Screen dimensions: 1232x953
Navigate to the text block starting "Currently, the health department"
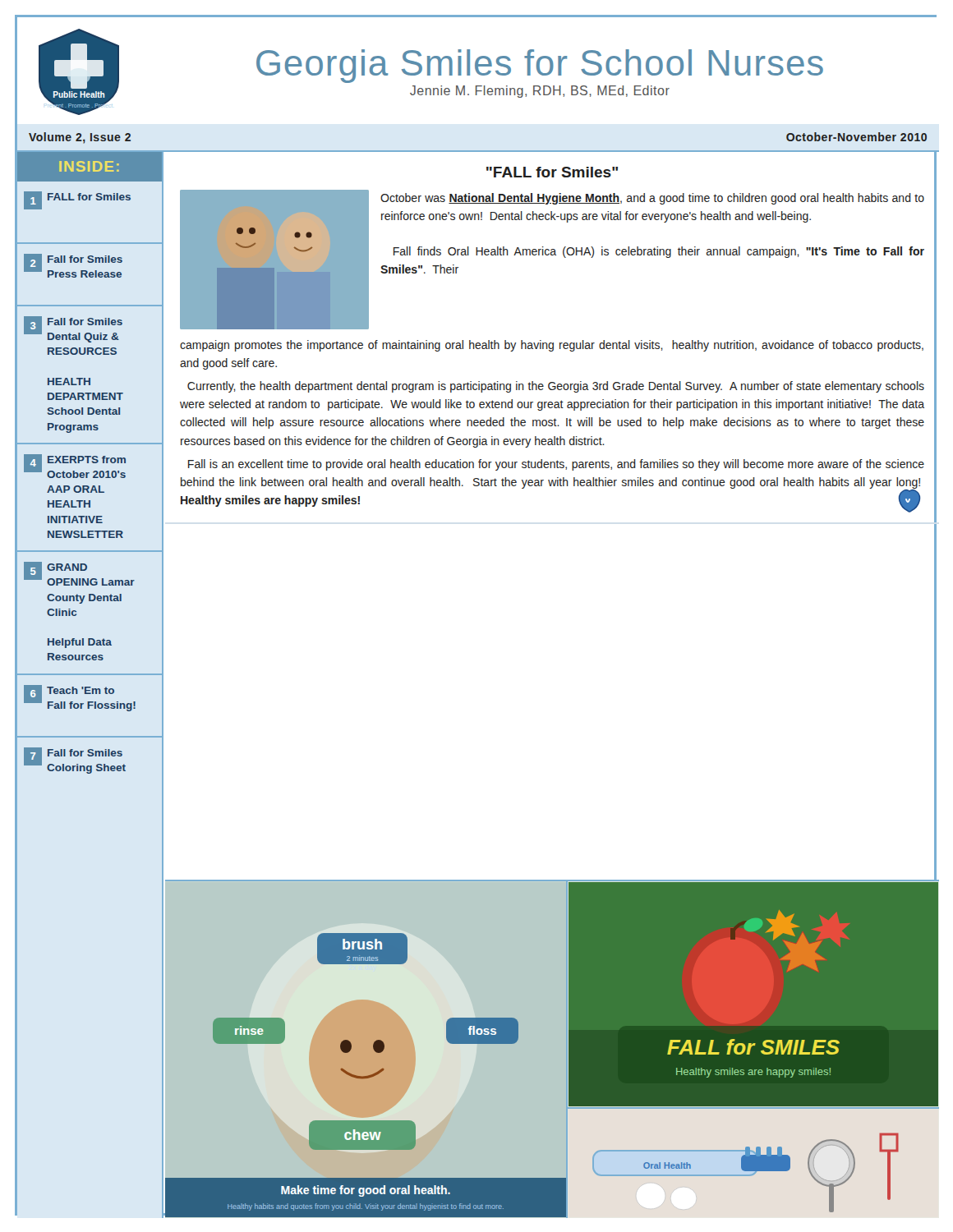552,413
